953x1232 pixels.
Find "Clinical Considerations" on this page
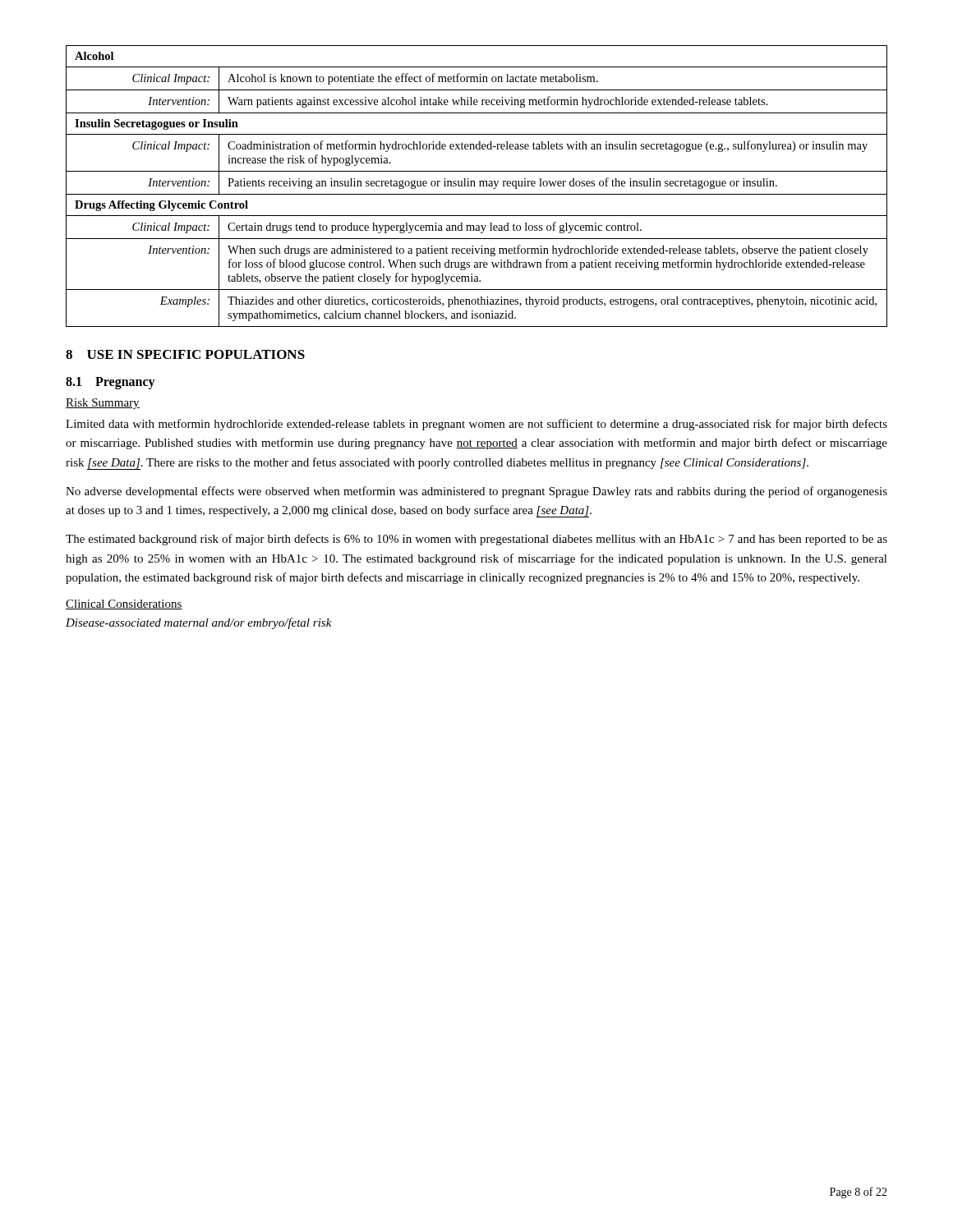[x=124, y=604]
